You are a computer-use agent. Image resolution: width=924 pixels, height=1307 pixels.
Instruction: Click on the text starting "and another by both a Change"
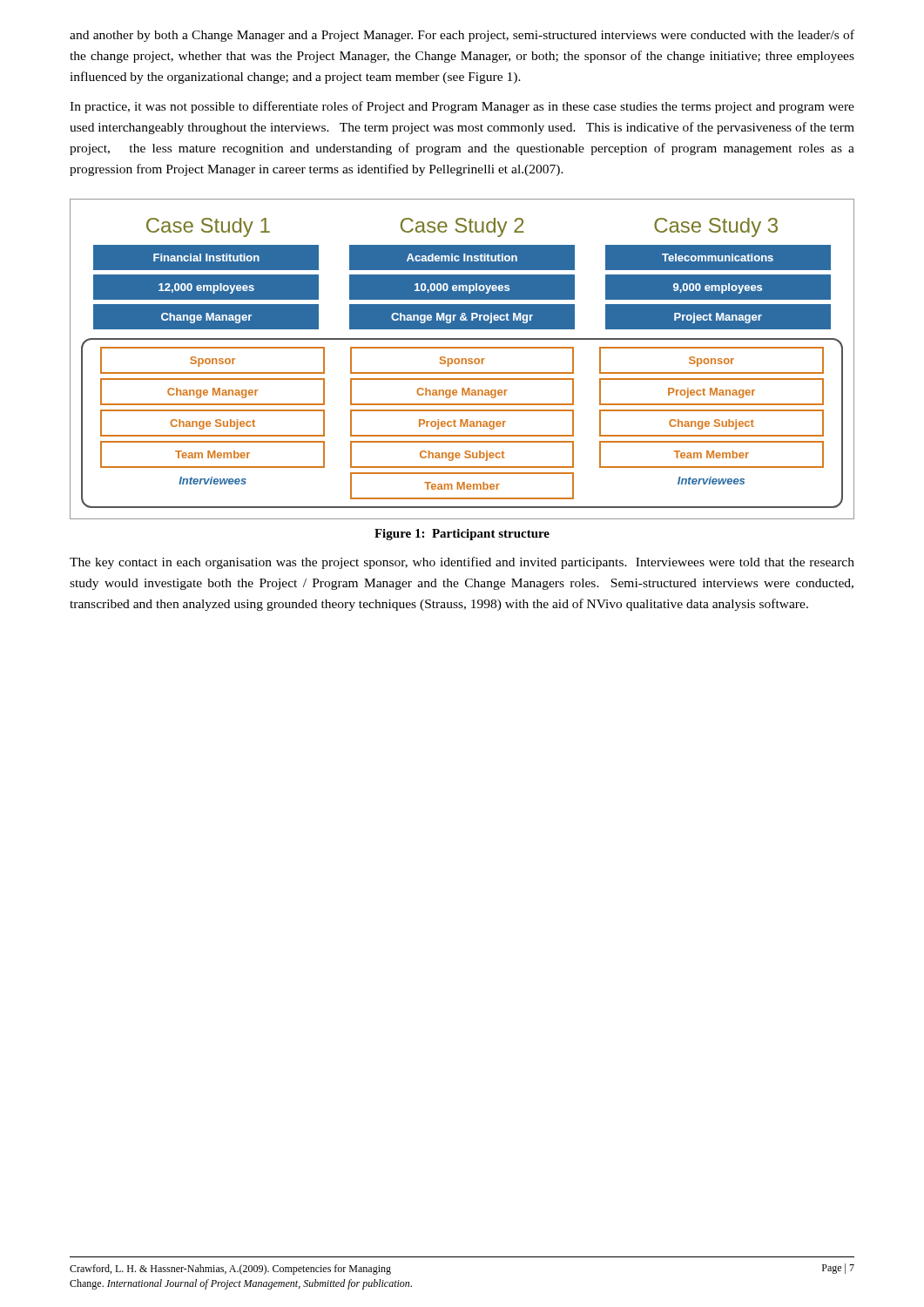point(462,55)
